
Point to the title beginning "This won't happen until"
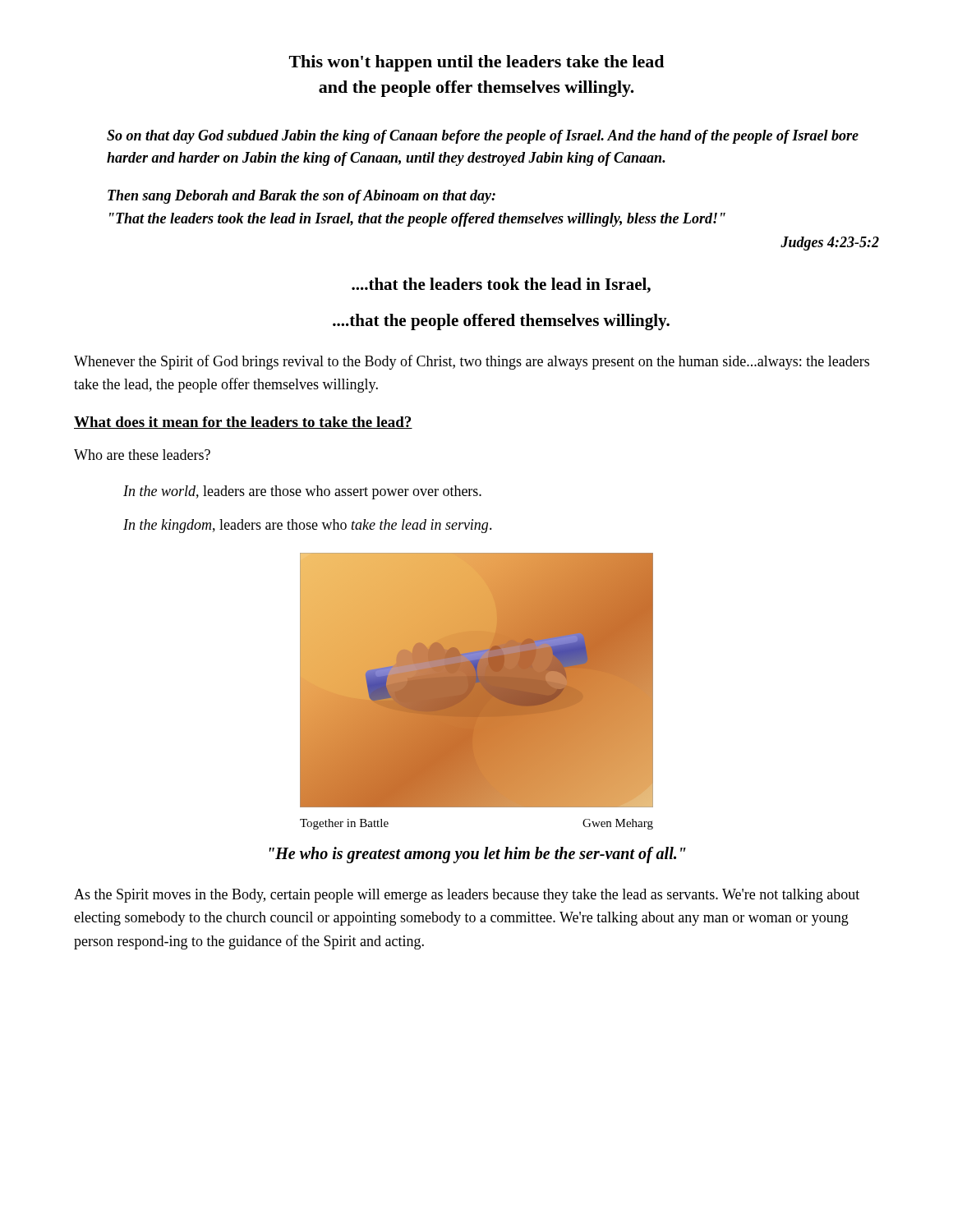pos(476,74)
